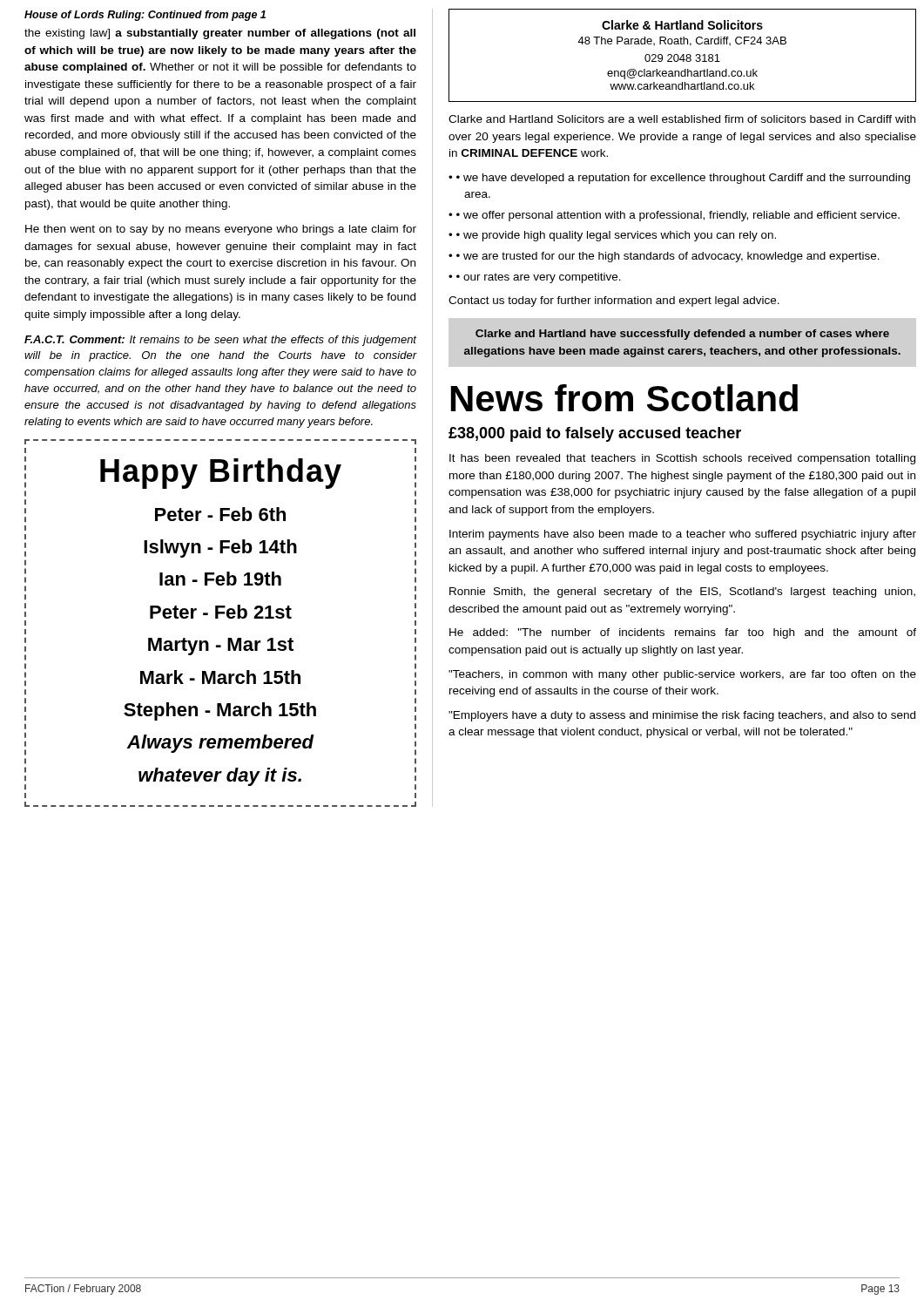Find the element starting "Clarke and Hartland have"

pos(682,342)
